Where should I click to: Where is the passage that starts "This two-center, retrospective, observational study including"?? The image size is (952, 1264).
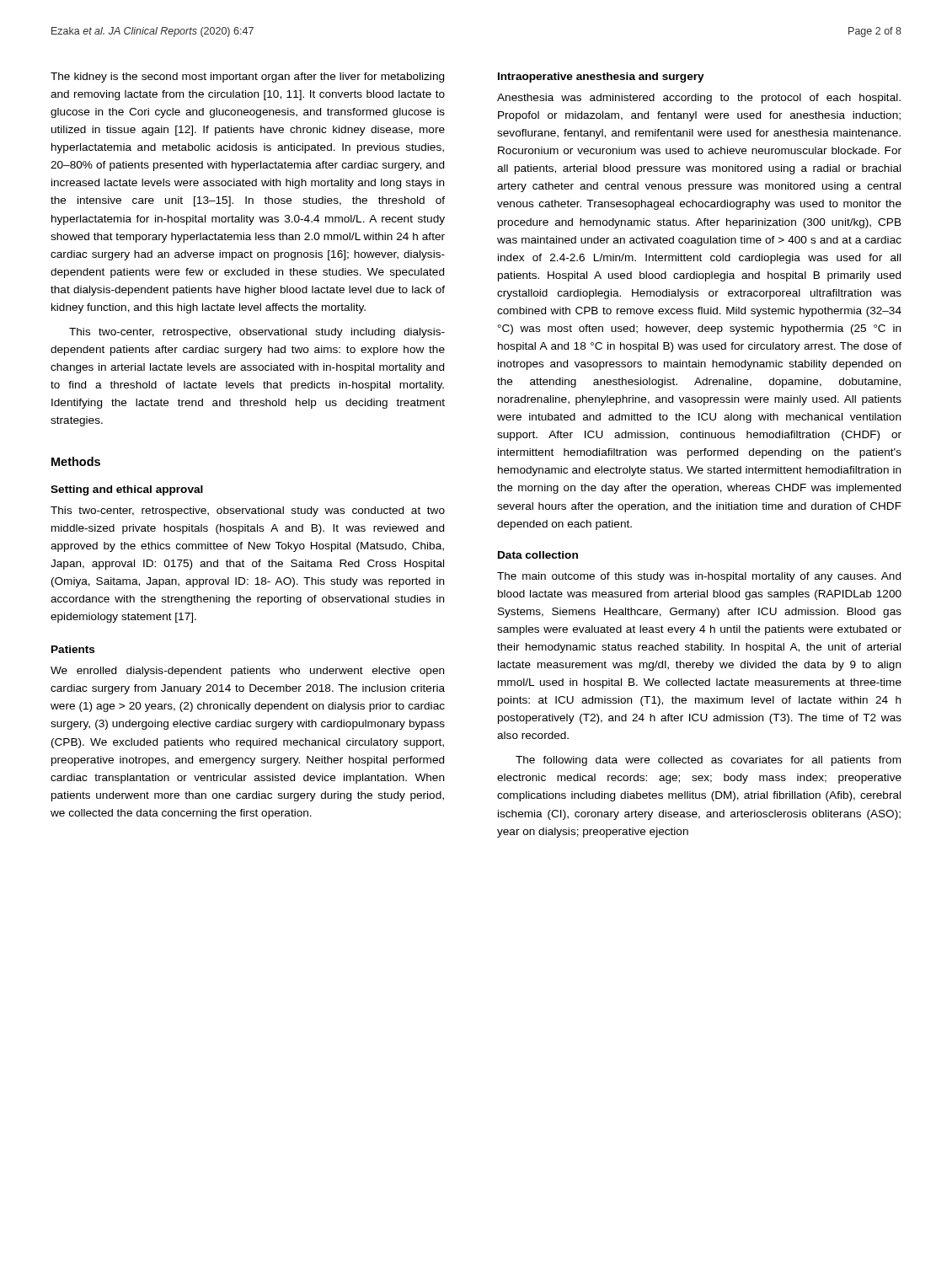click(248, 376)
